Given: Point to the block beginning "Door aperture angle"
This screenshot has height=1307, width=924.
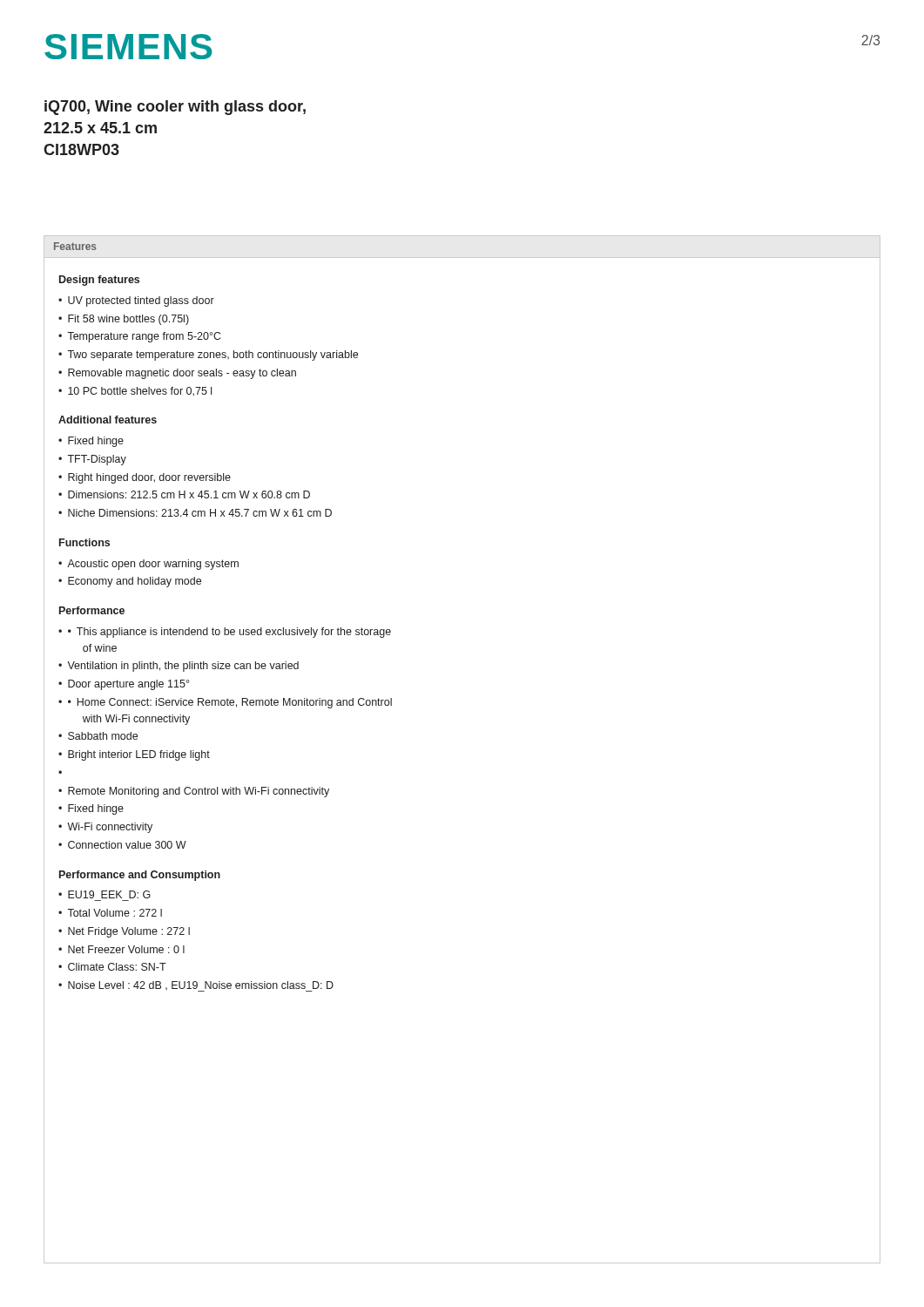Looking at the screenshot, I should [129, 684].
